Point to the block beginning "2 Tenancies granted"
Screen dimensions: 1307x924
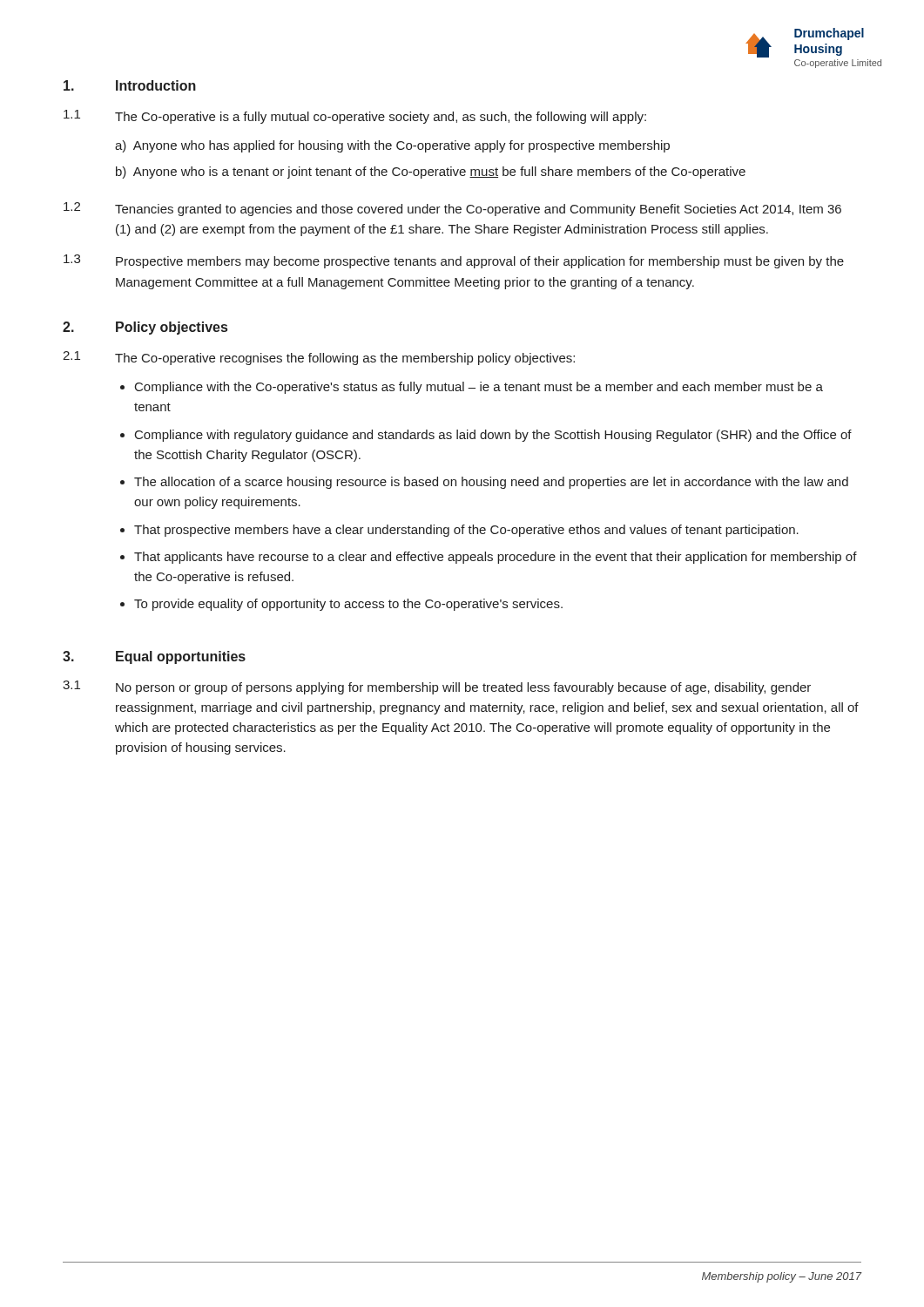[462, 219]
